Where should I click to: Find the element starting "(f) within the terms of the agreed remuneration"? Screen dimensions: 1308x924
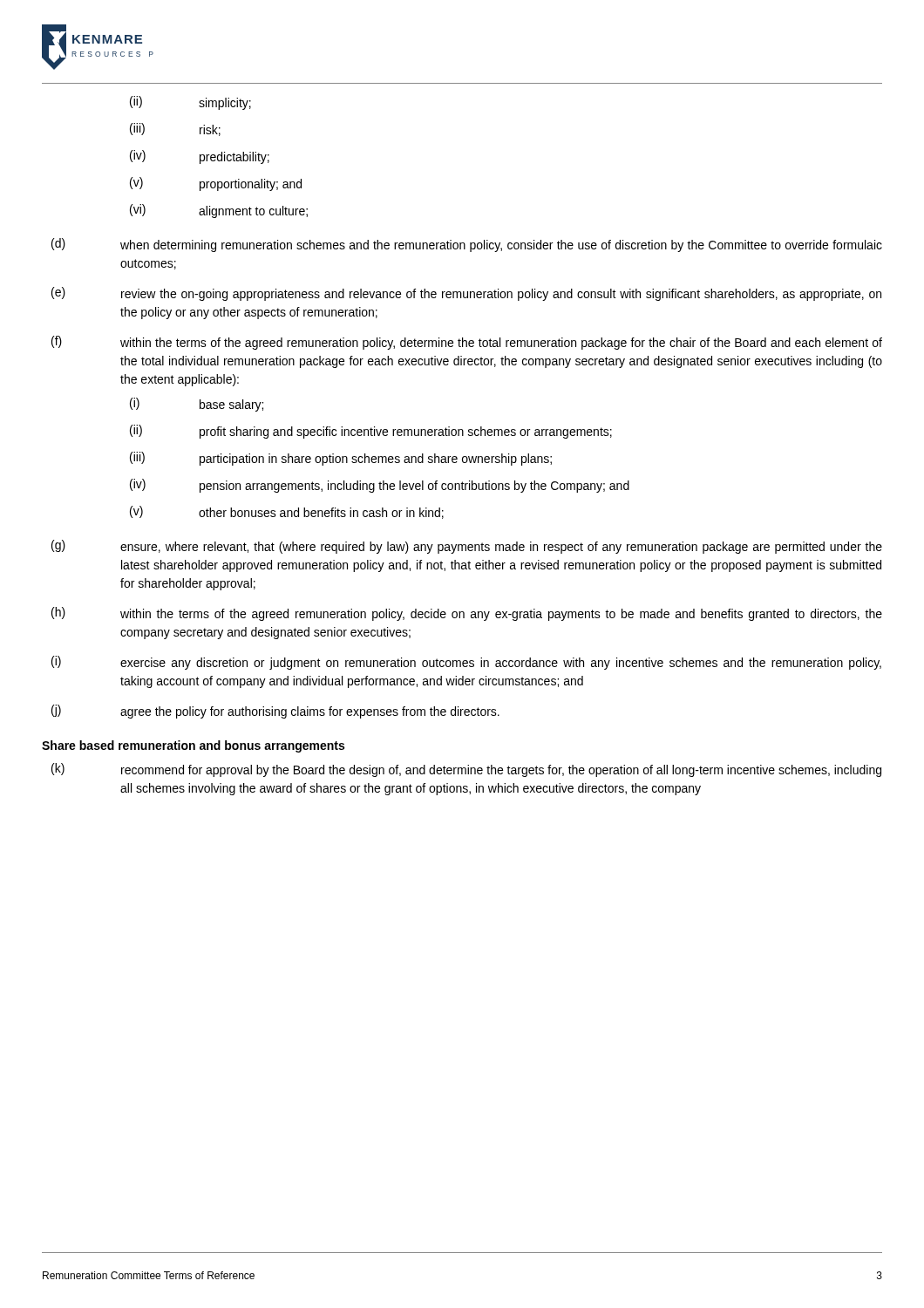click(462, 361)
